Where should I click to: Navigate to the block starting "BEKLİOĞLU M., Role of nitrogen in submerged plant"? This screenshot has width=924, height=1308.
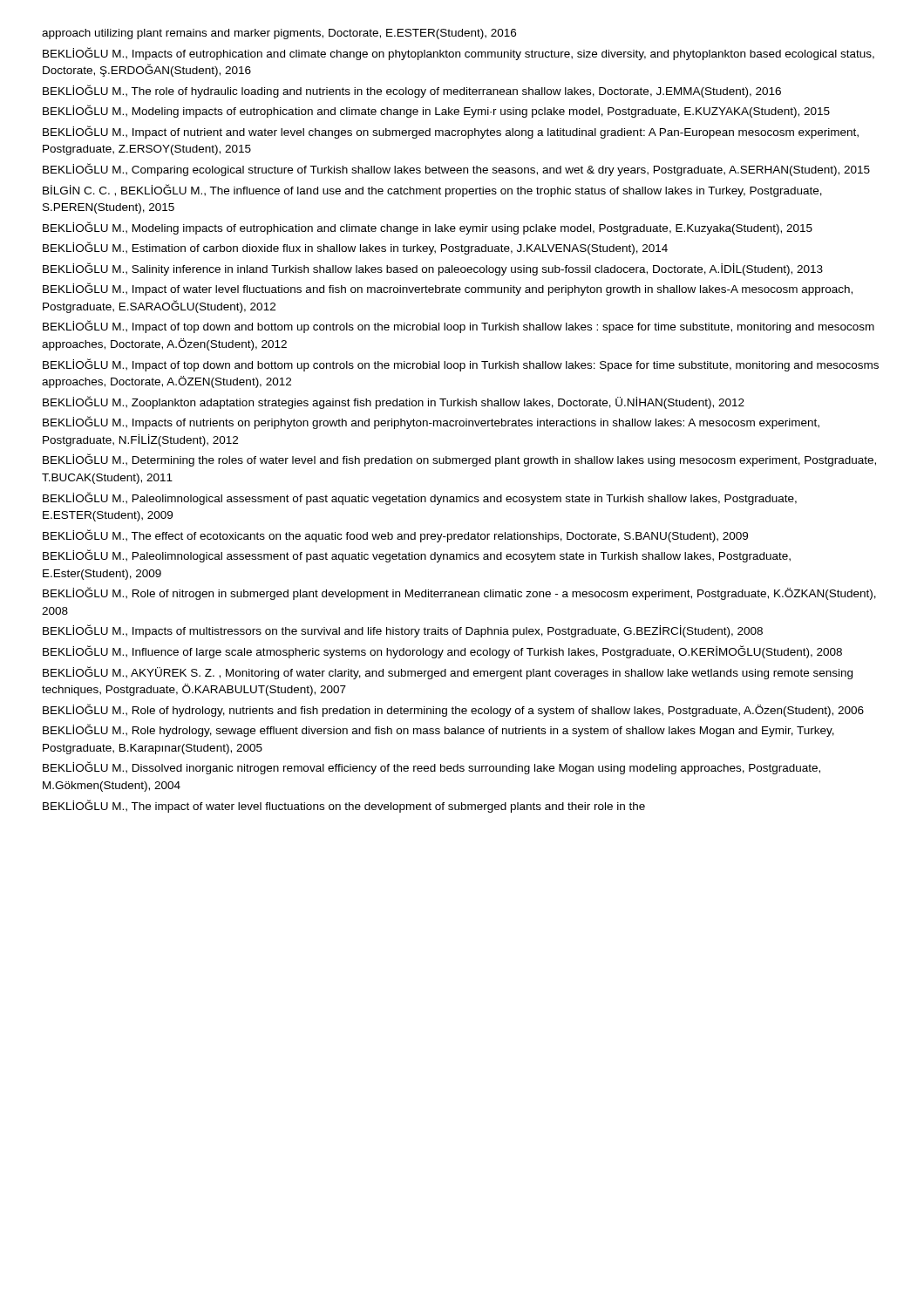coord(459,602)
